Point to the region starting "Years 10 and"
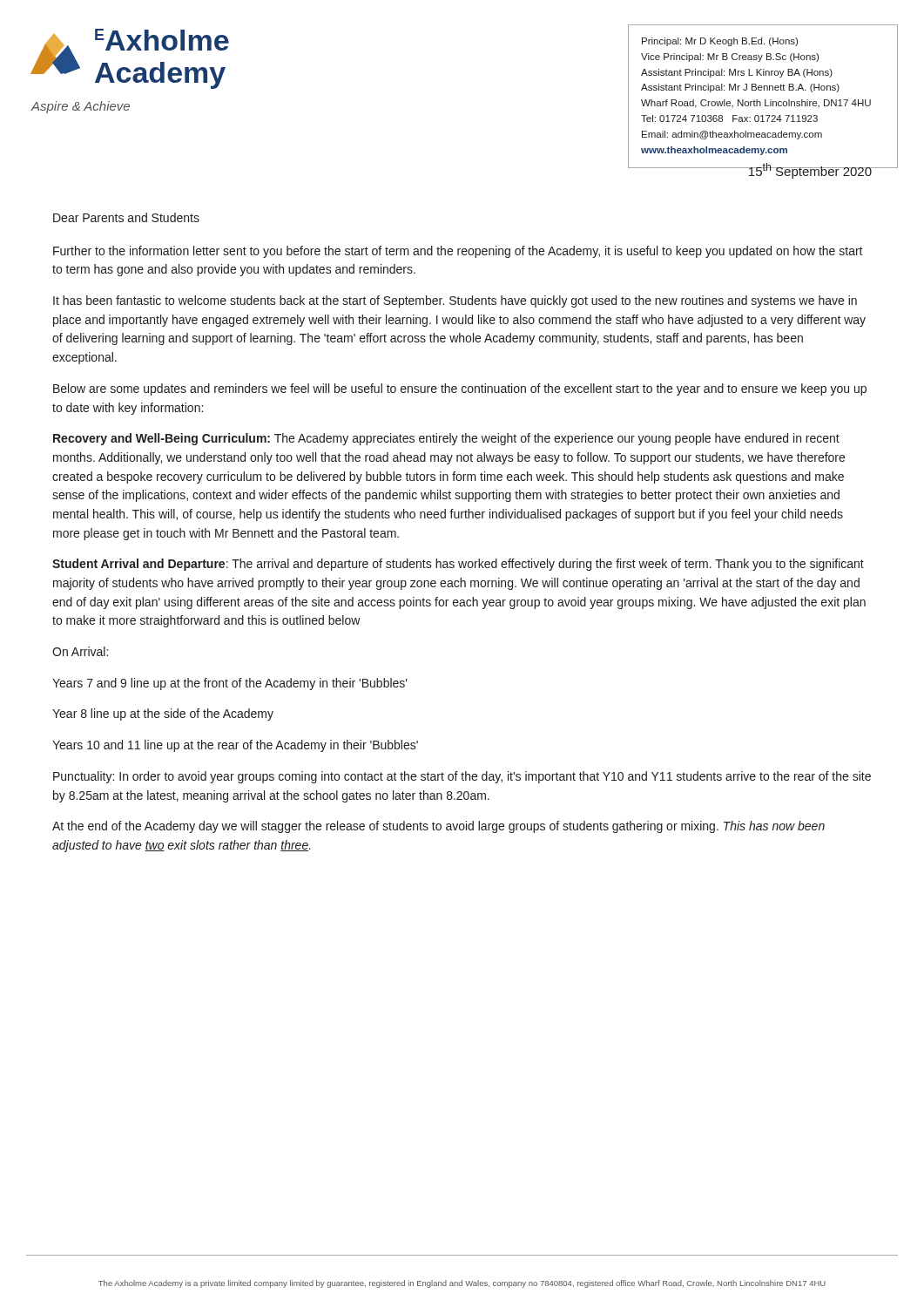Image resolution: width=924 pixels, height=1307 pixels. (x=235, y=746)
